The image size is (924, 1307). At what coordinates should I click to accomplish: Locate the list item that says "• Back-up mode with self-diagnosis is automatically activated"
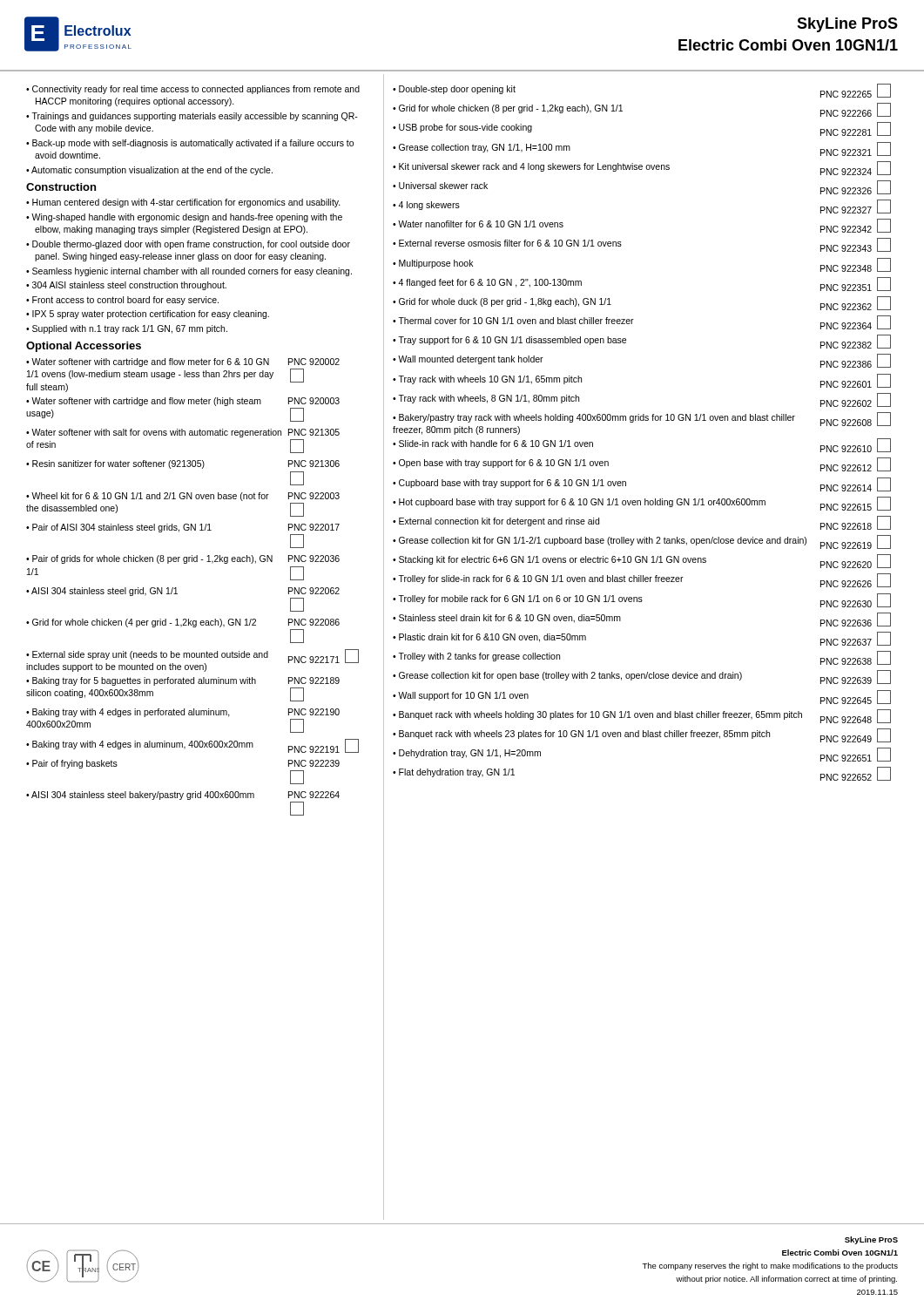pos(190,149)
